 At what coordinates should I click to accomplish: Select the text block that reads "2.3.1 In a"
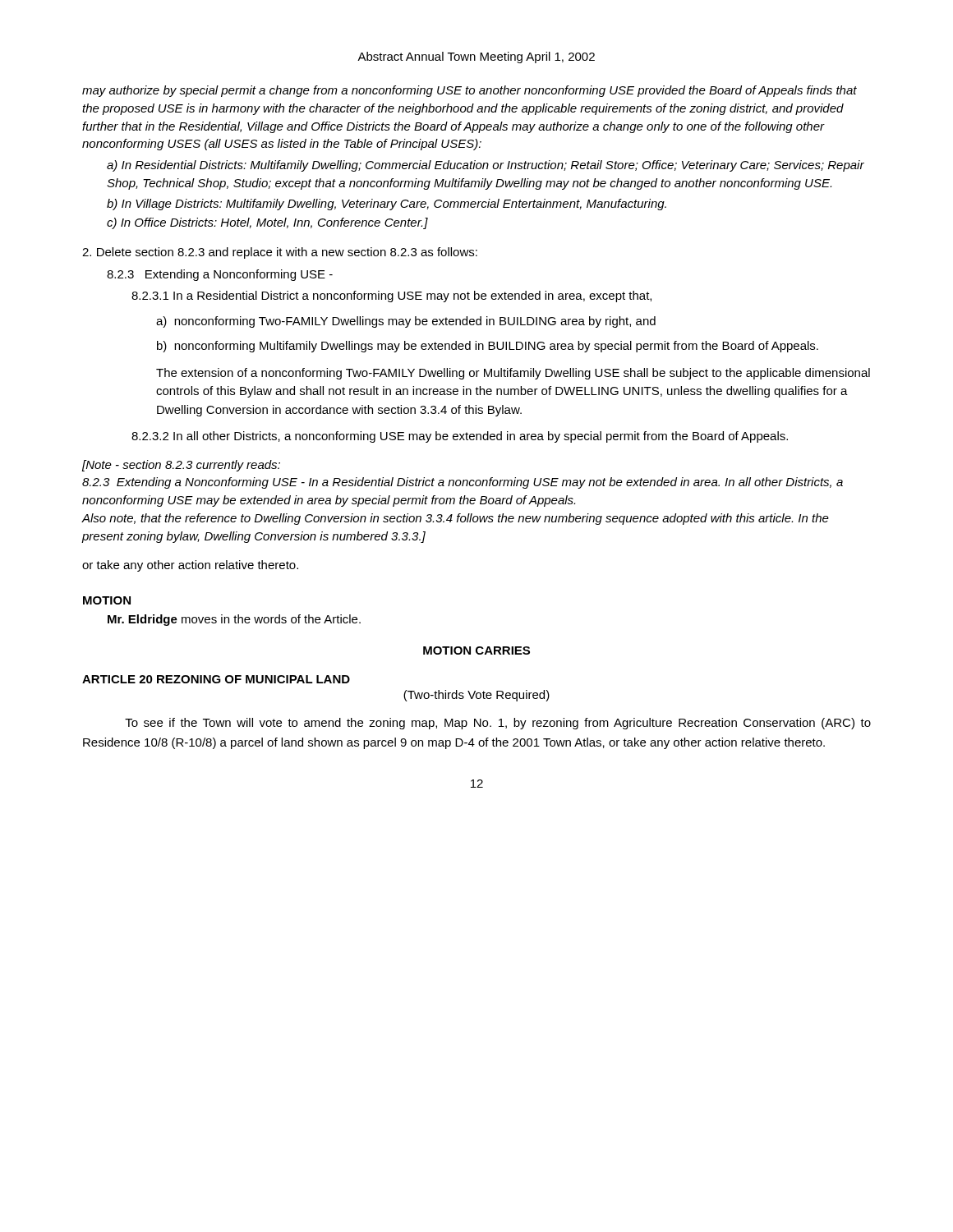coord(392,295)
